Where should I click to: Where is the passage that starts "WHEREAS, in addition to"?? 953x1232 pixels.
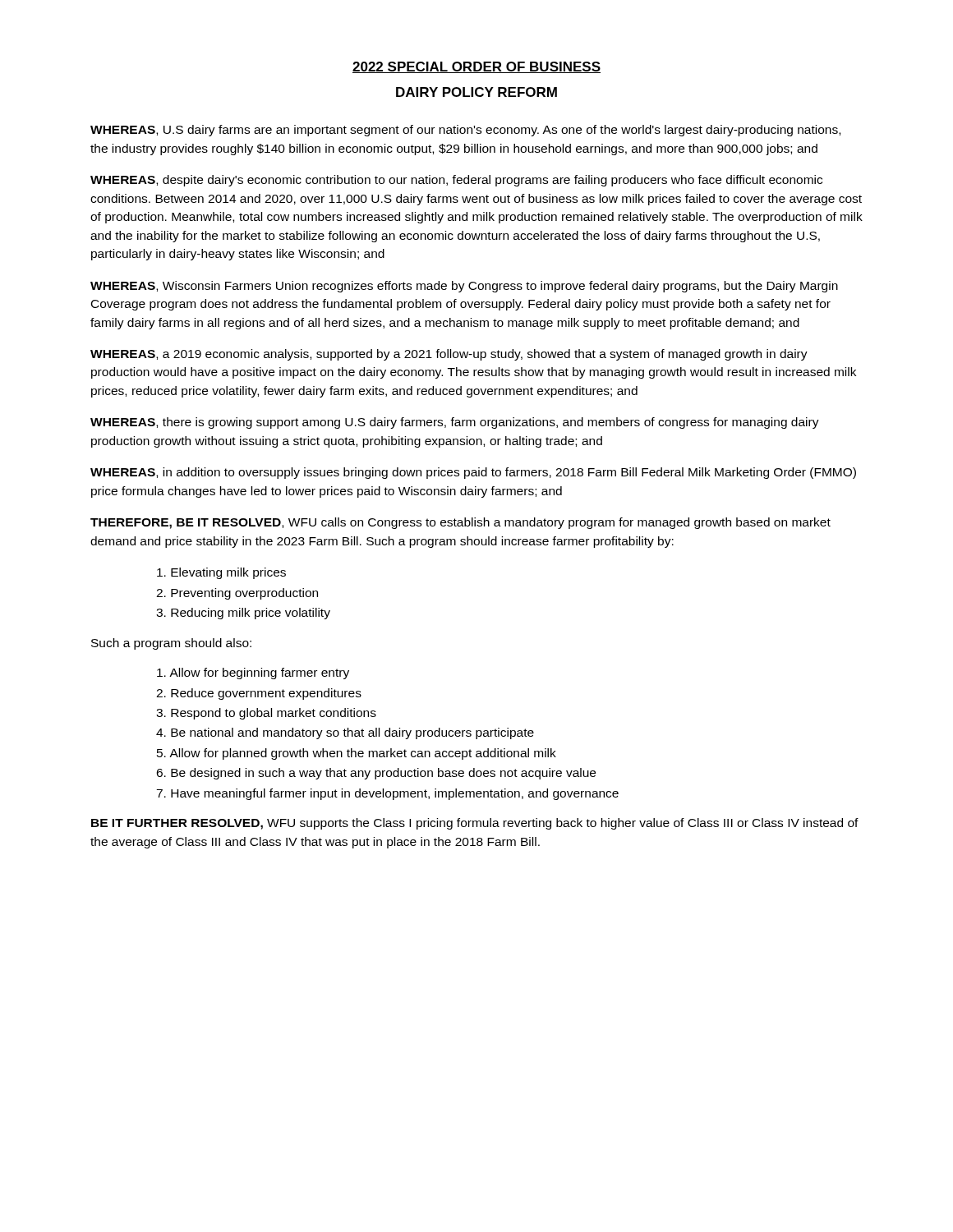pos(474,481)
